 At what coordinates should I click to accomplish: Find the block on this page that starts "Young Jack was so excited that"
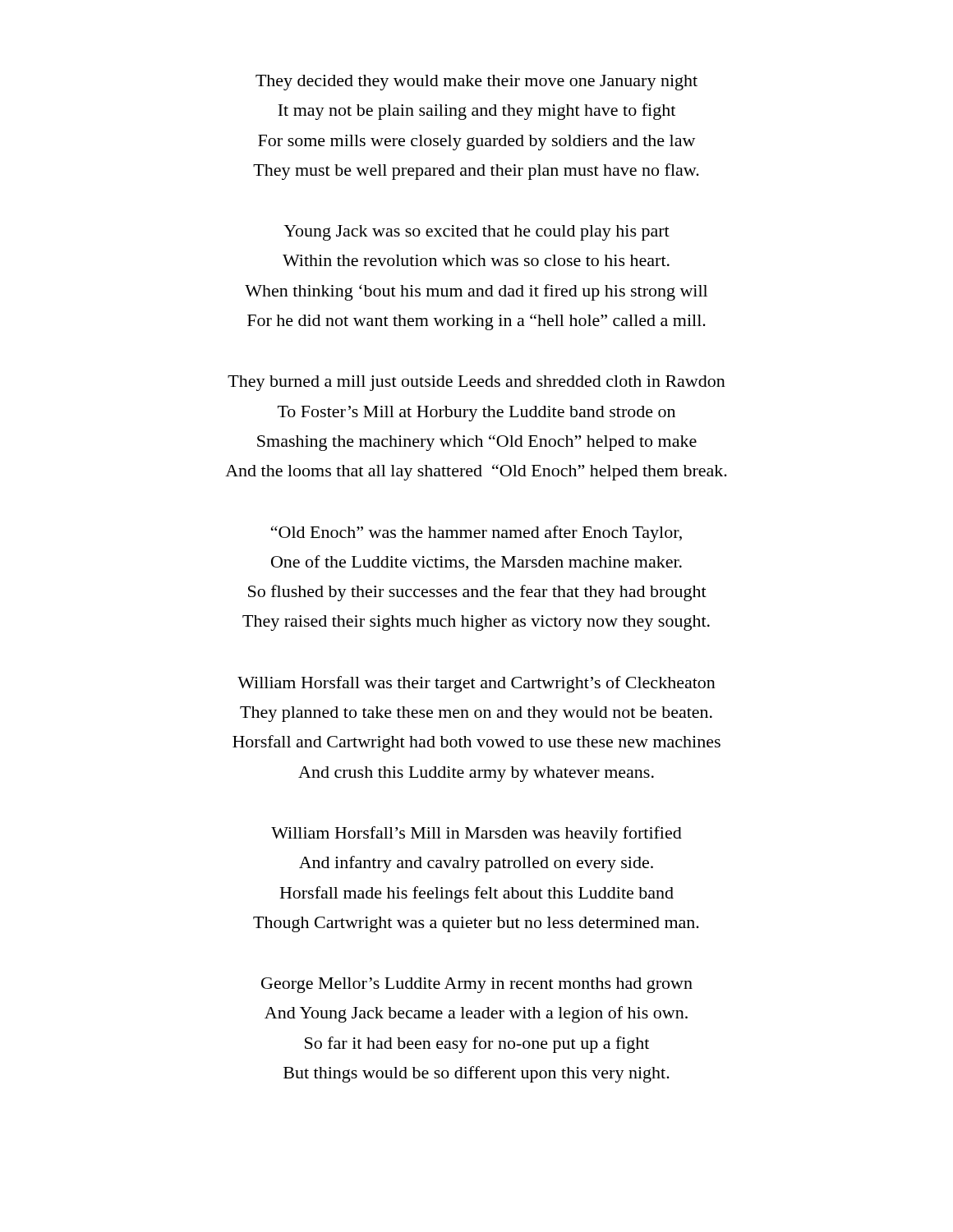pyautogui.click(x=476, y=275)
